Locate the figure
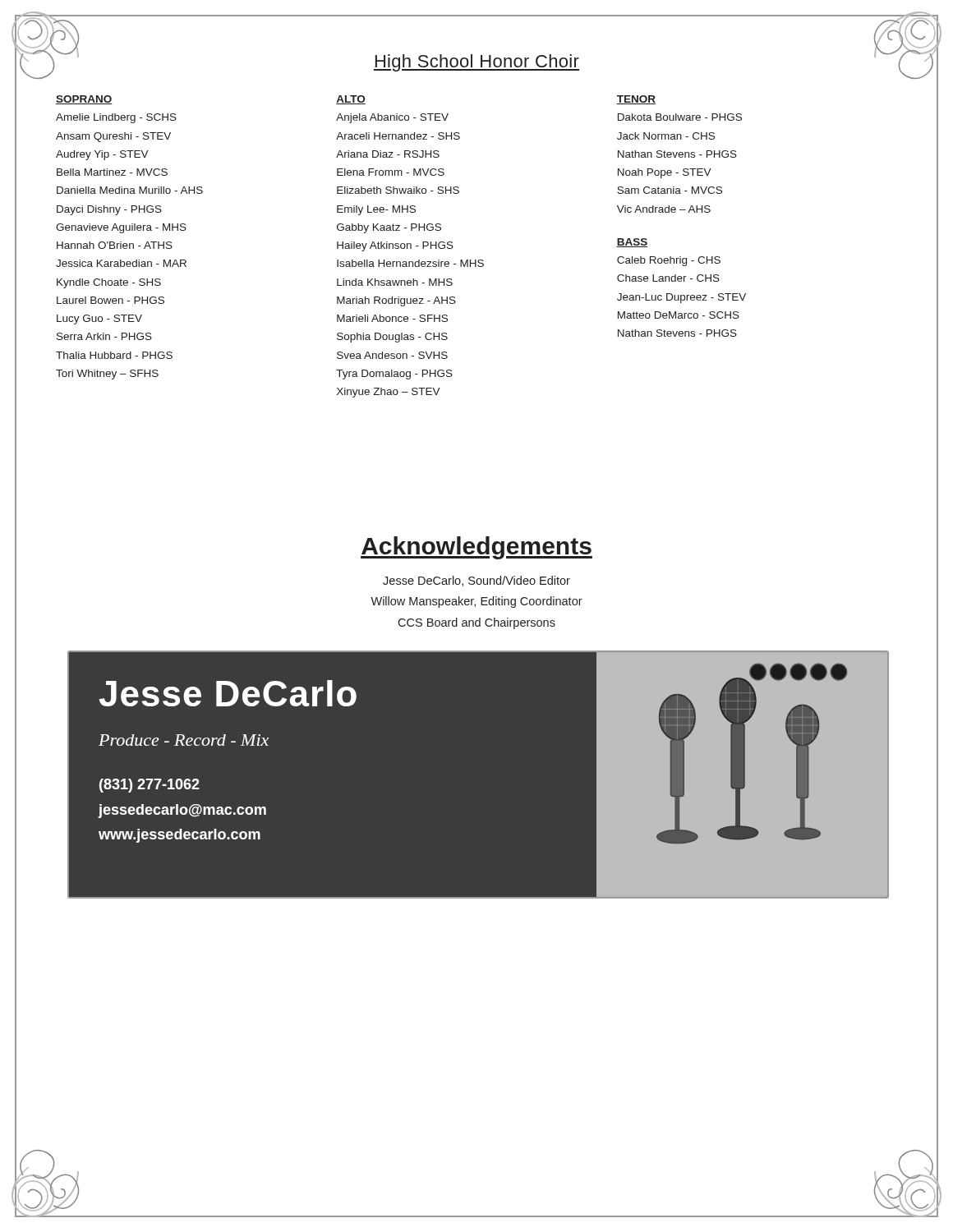Viewport: 953px width, 1232px height. point(478,774)
